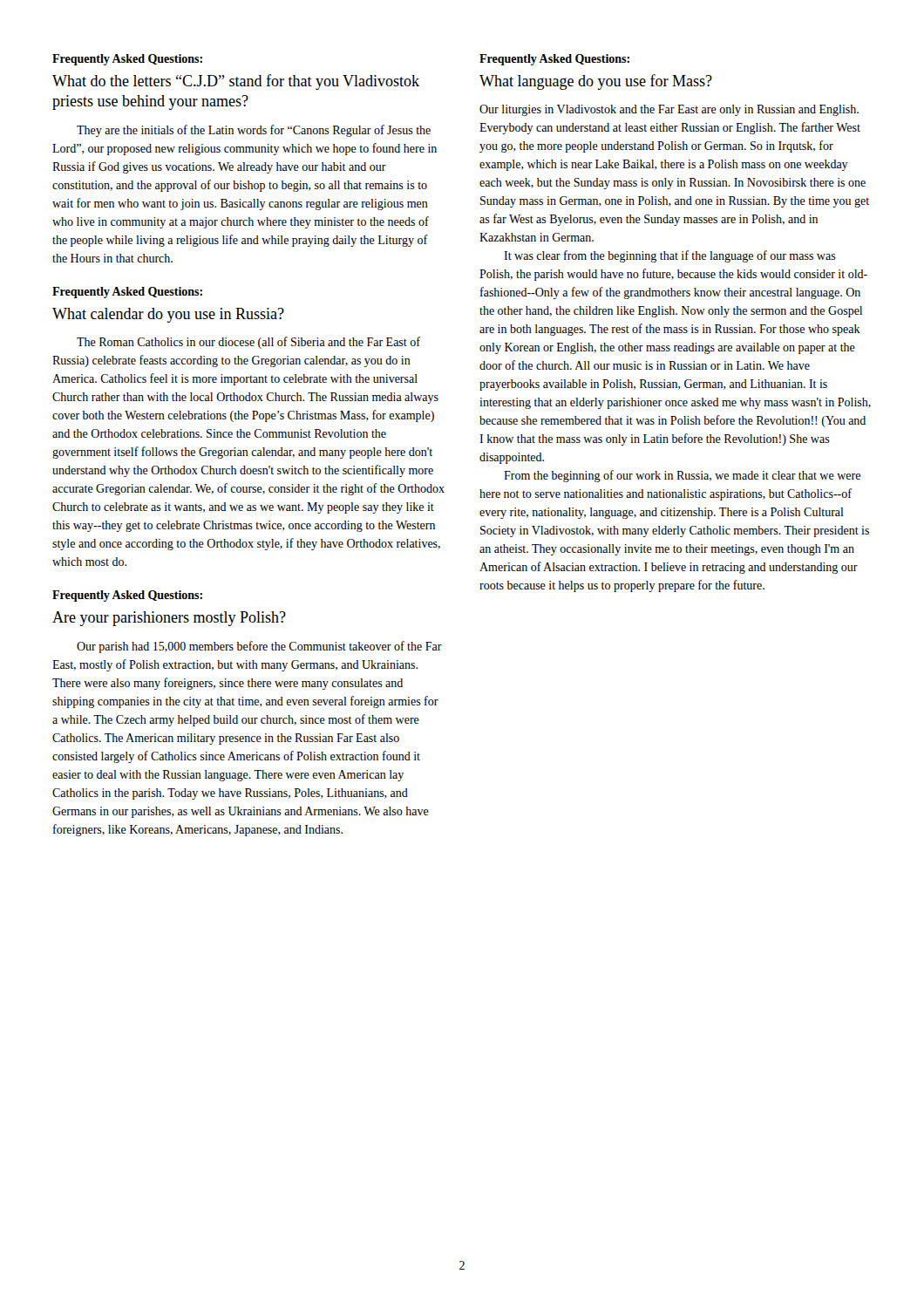Find the element starting "They are the initials of the Latin"
This screenshot has height=1308, width=924.
point(245,194)
